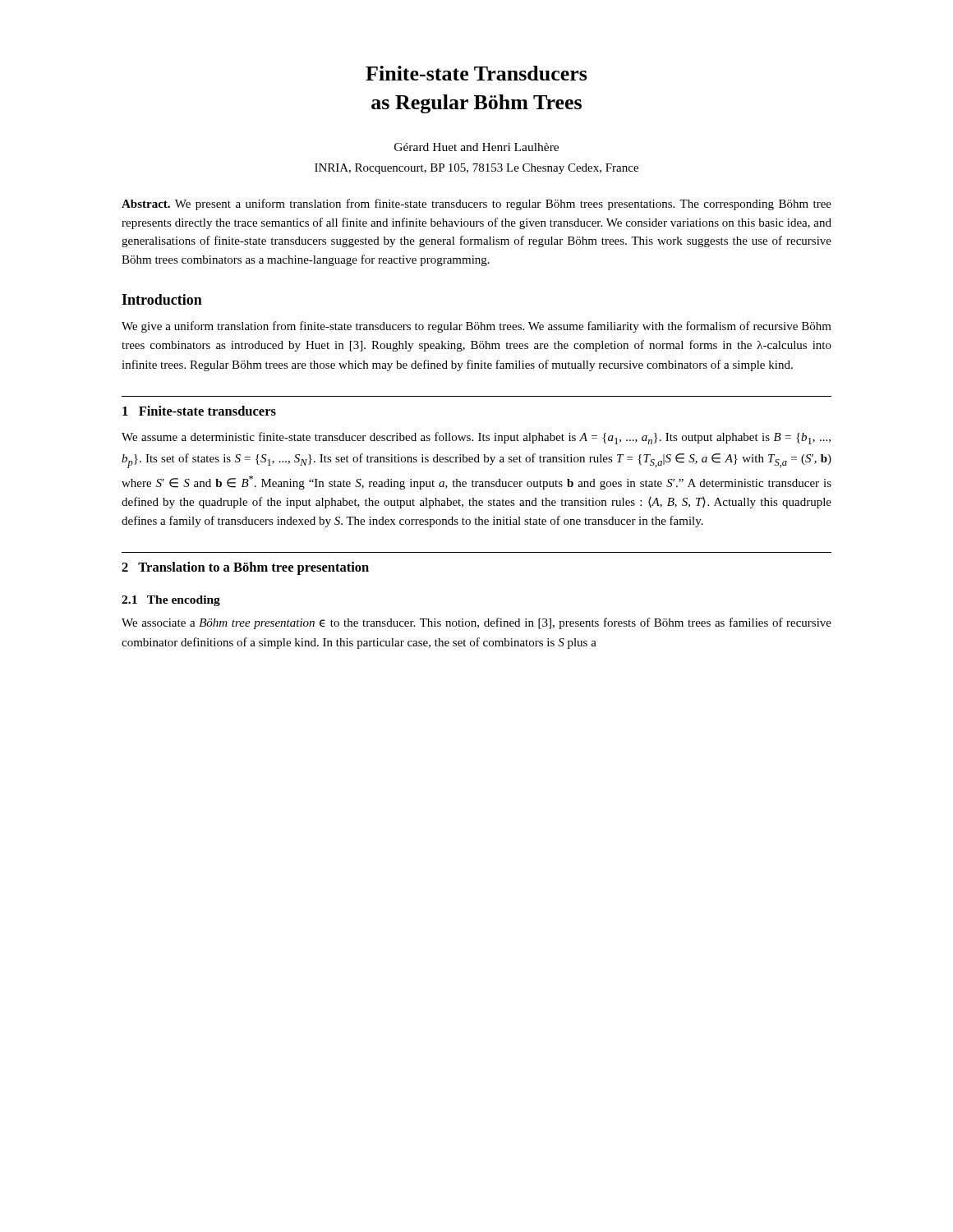Select the text block starting "2 Translation to a"
This screenshot has width=953, height=1232.
pyautogui.click(x=245, y=568)
